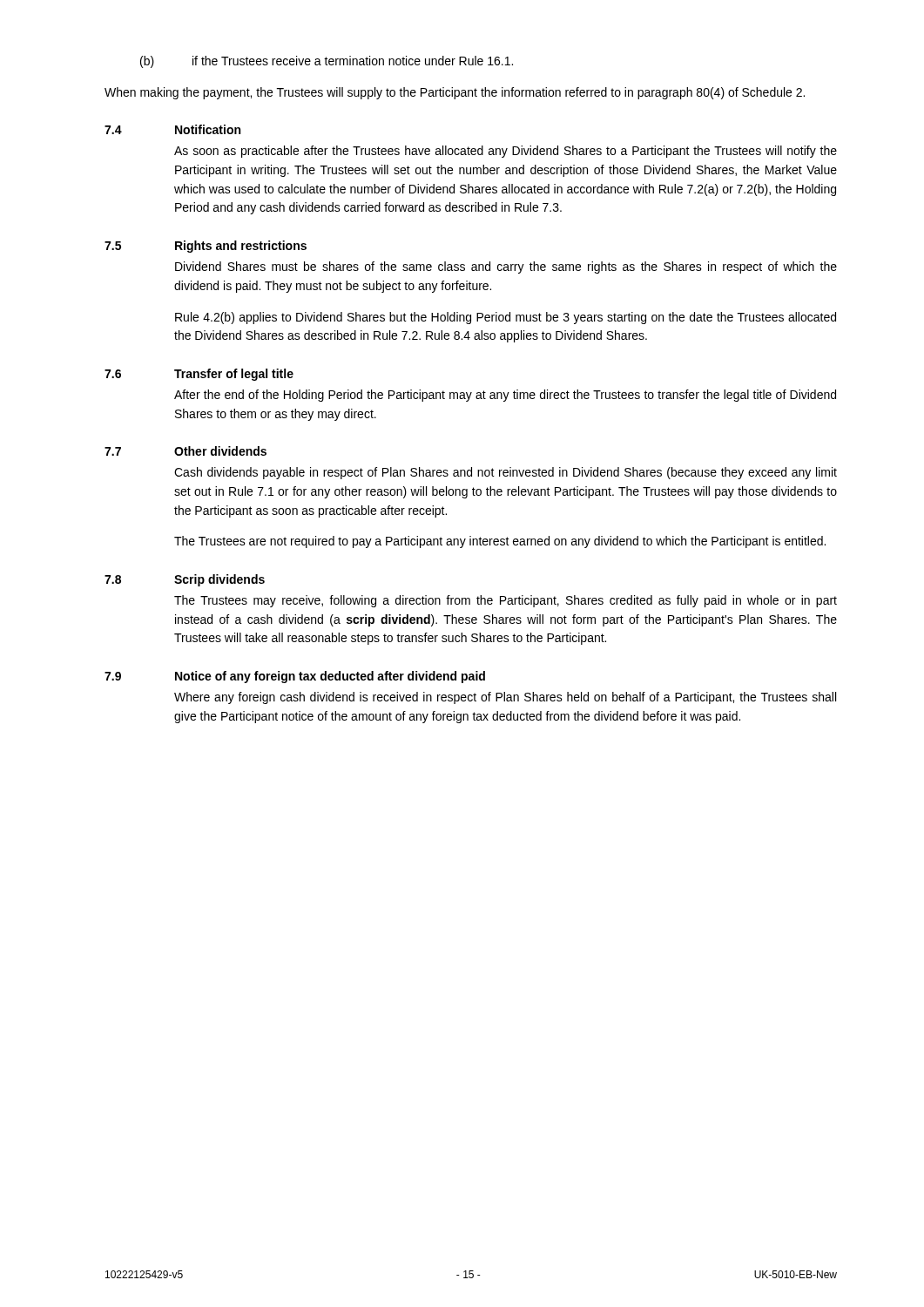The image size is (924, 1307).
Task: Find the text block that says "Where any foreign cash"
Action: click(506, 707)
